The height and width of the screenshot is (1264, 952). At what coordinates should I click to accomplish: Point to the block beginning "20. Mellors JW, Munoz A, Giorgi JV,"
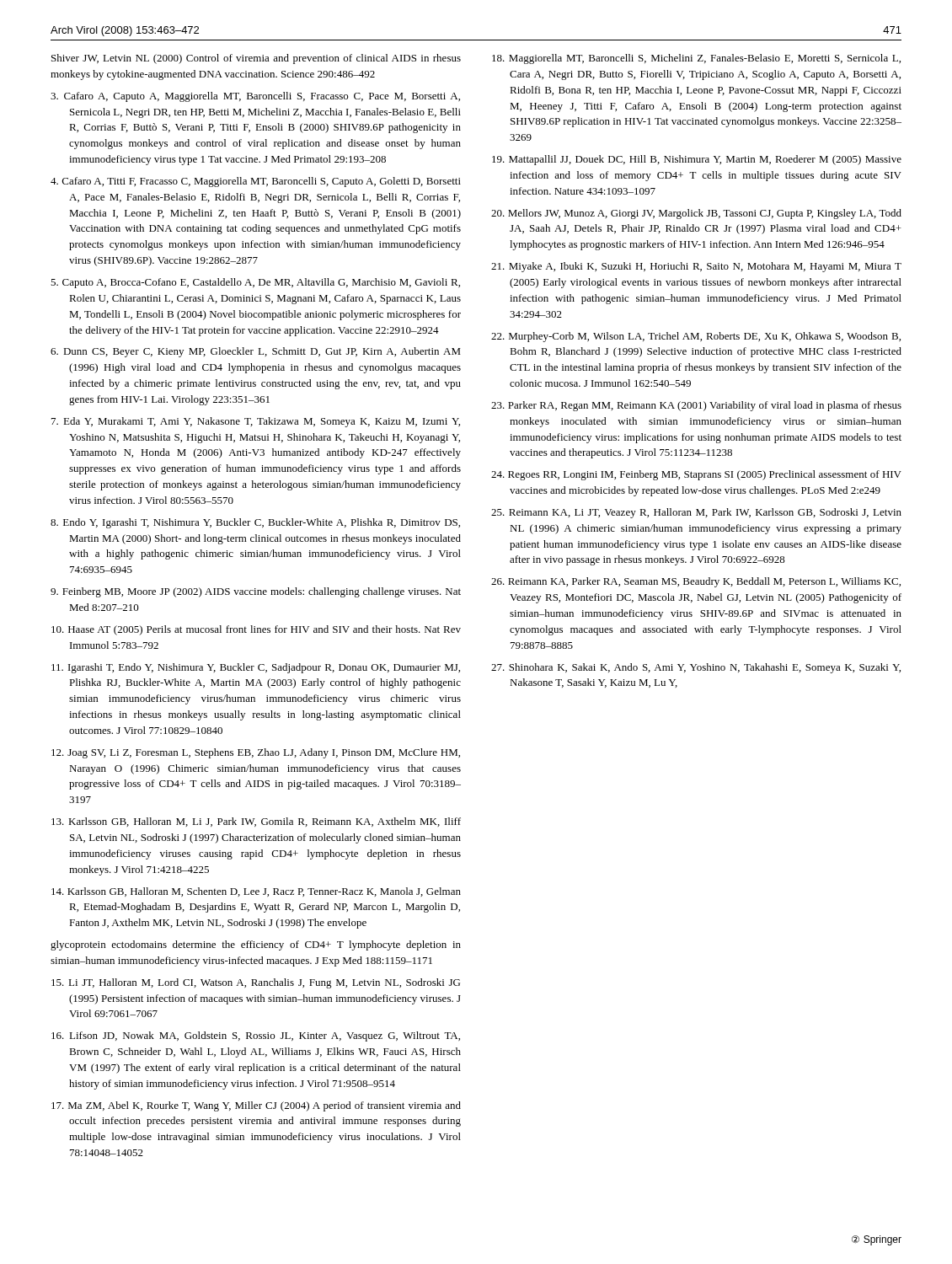click(x=696, y=228)
